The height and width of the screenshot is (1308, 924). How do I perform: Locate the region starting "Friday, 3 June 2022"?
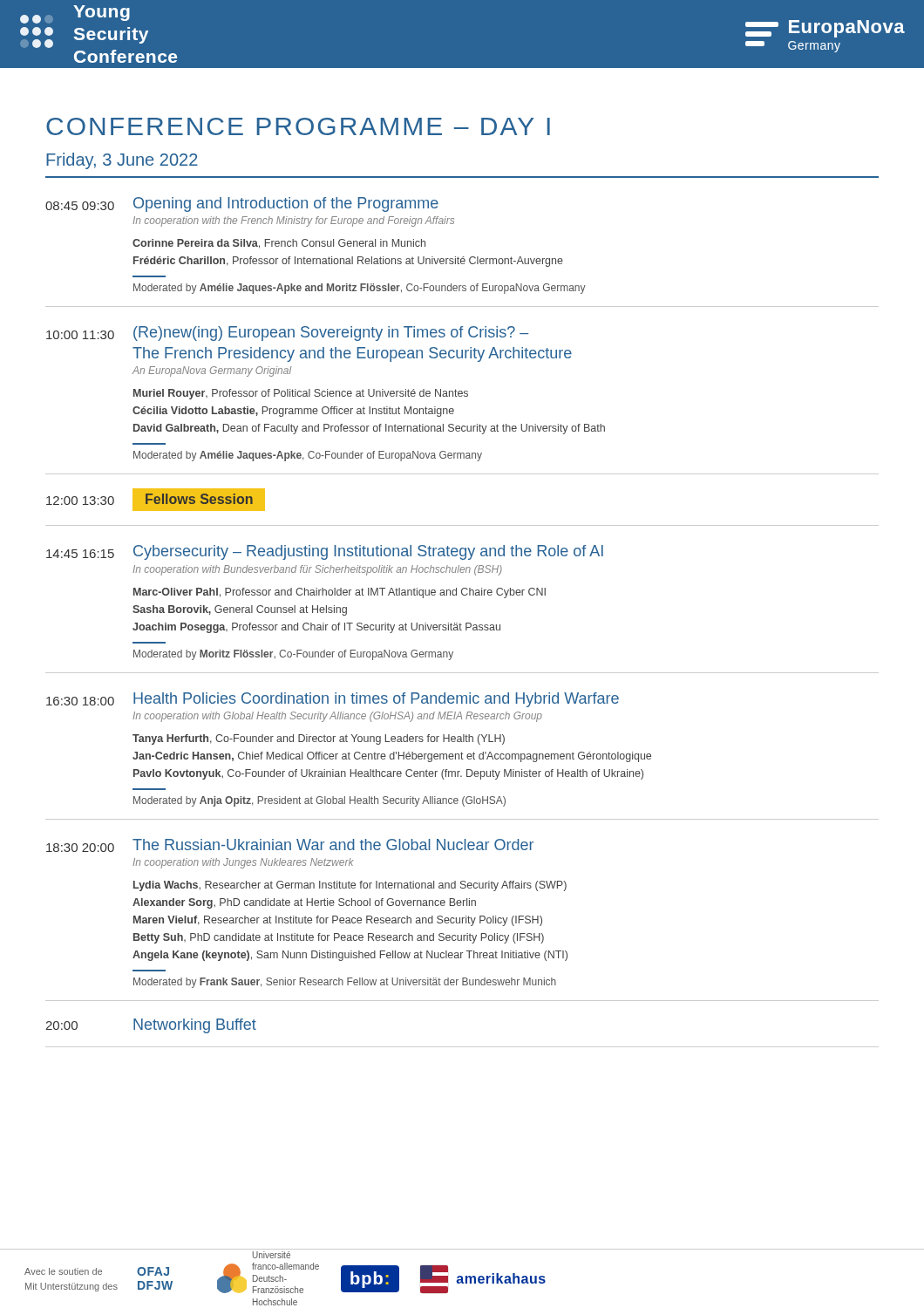point(122,160)
